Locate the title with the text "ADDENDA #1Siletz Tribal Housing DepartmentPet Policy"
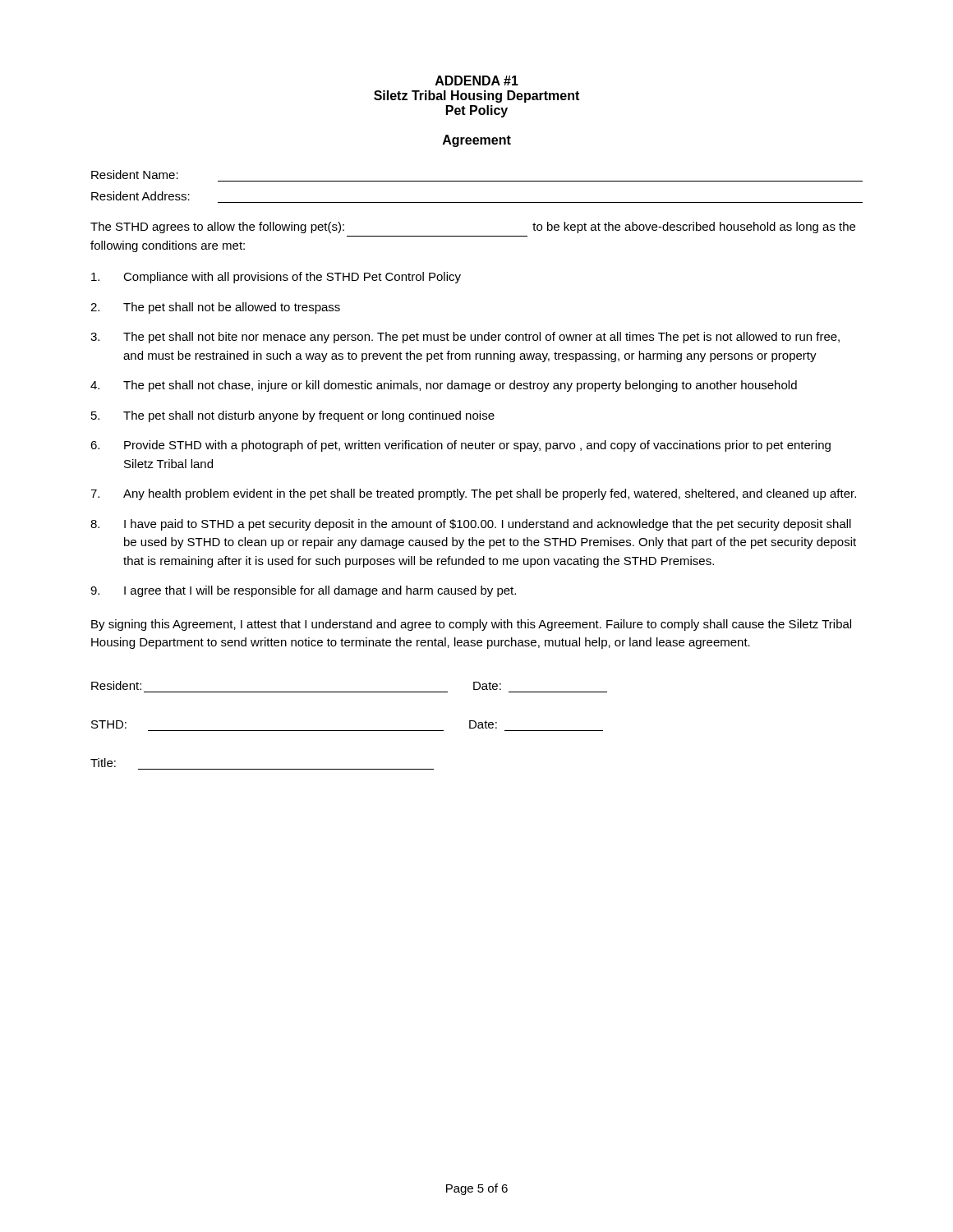The width and height of the screenshot is (953, 1232). pyautogui.click(x=476, y=96)
